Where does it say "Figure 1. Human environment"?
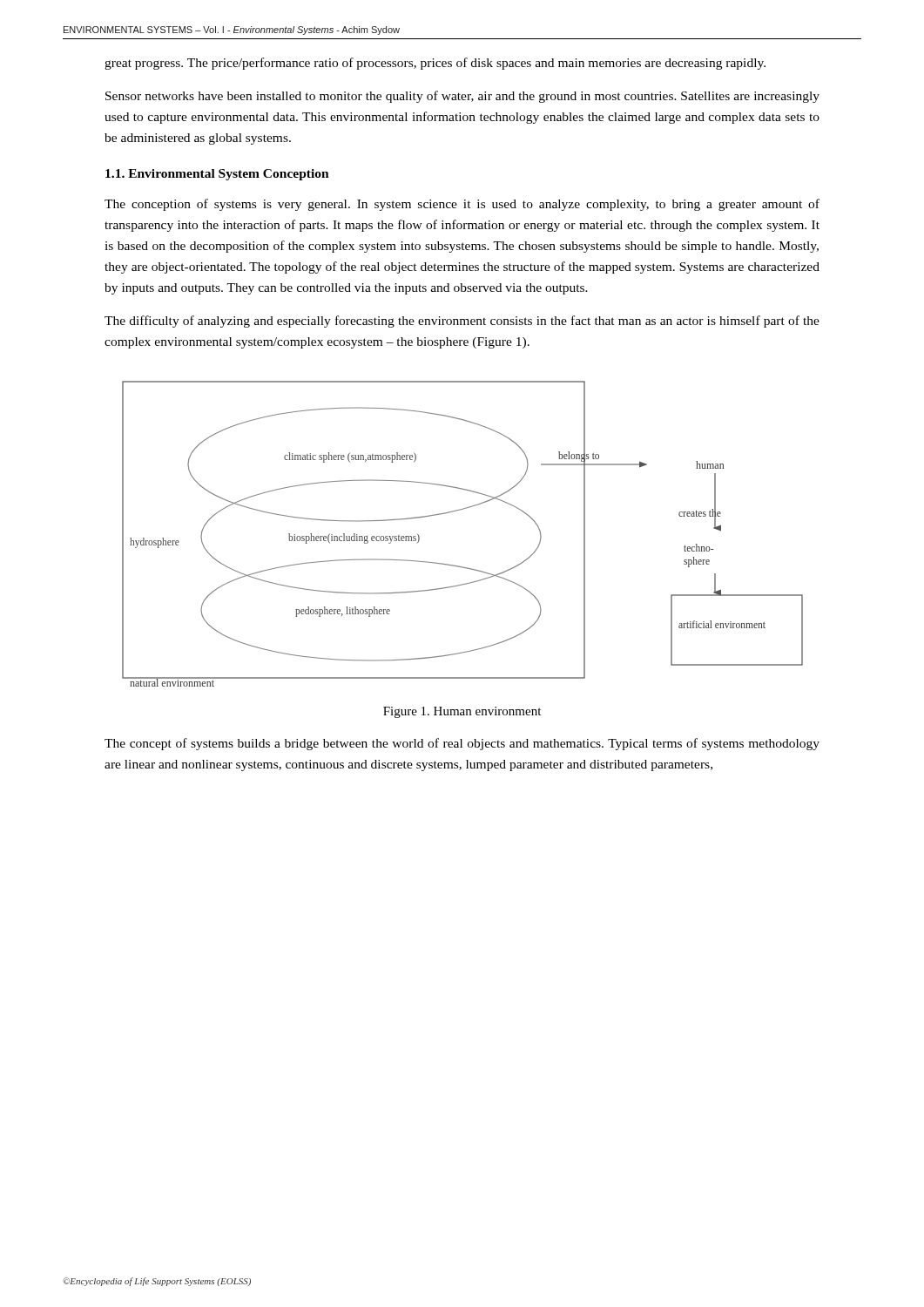This screenshot has width=924, height=1307. coord(462,711)
